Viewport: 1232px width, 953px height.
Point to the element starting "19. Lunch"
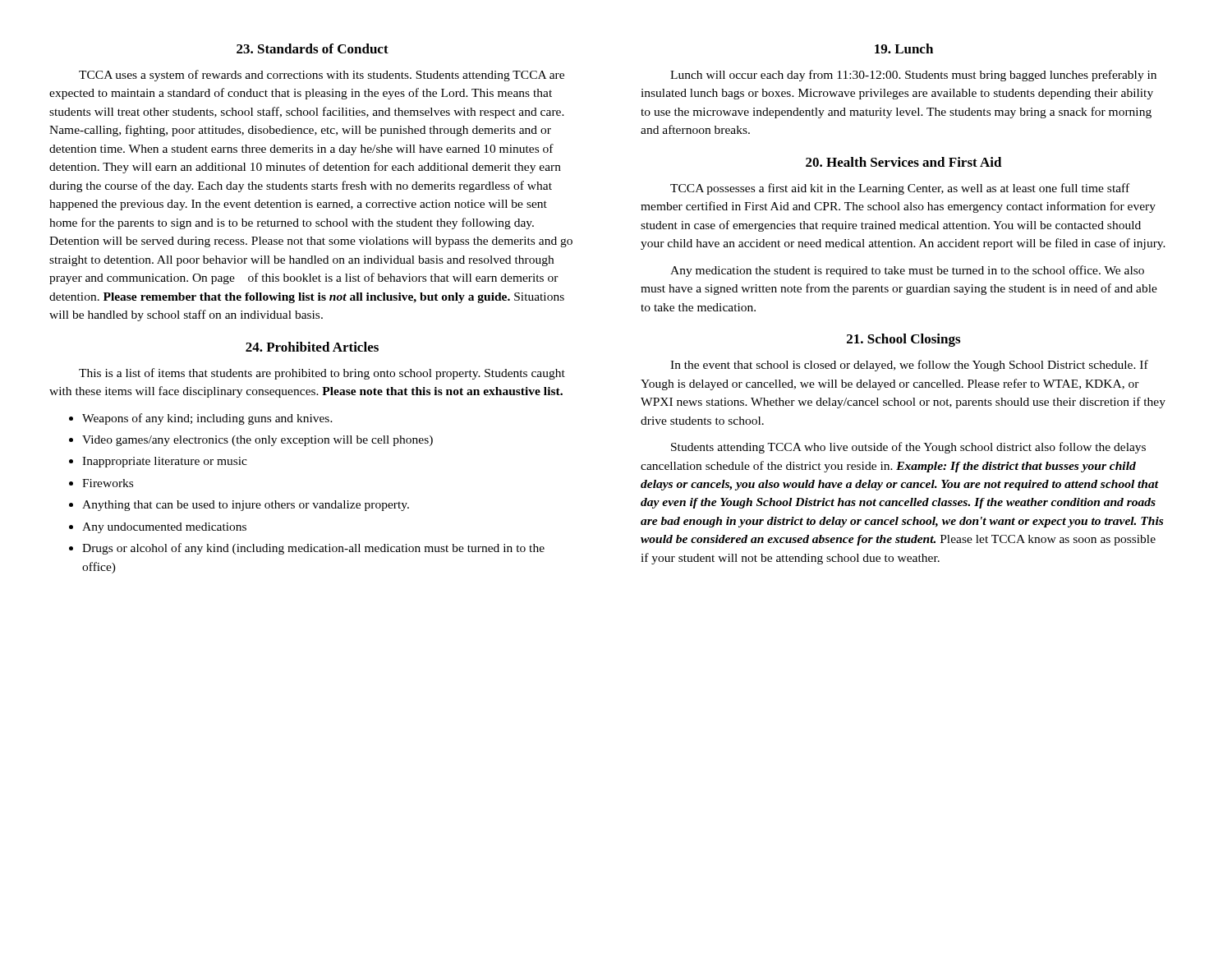[903, 49]
